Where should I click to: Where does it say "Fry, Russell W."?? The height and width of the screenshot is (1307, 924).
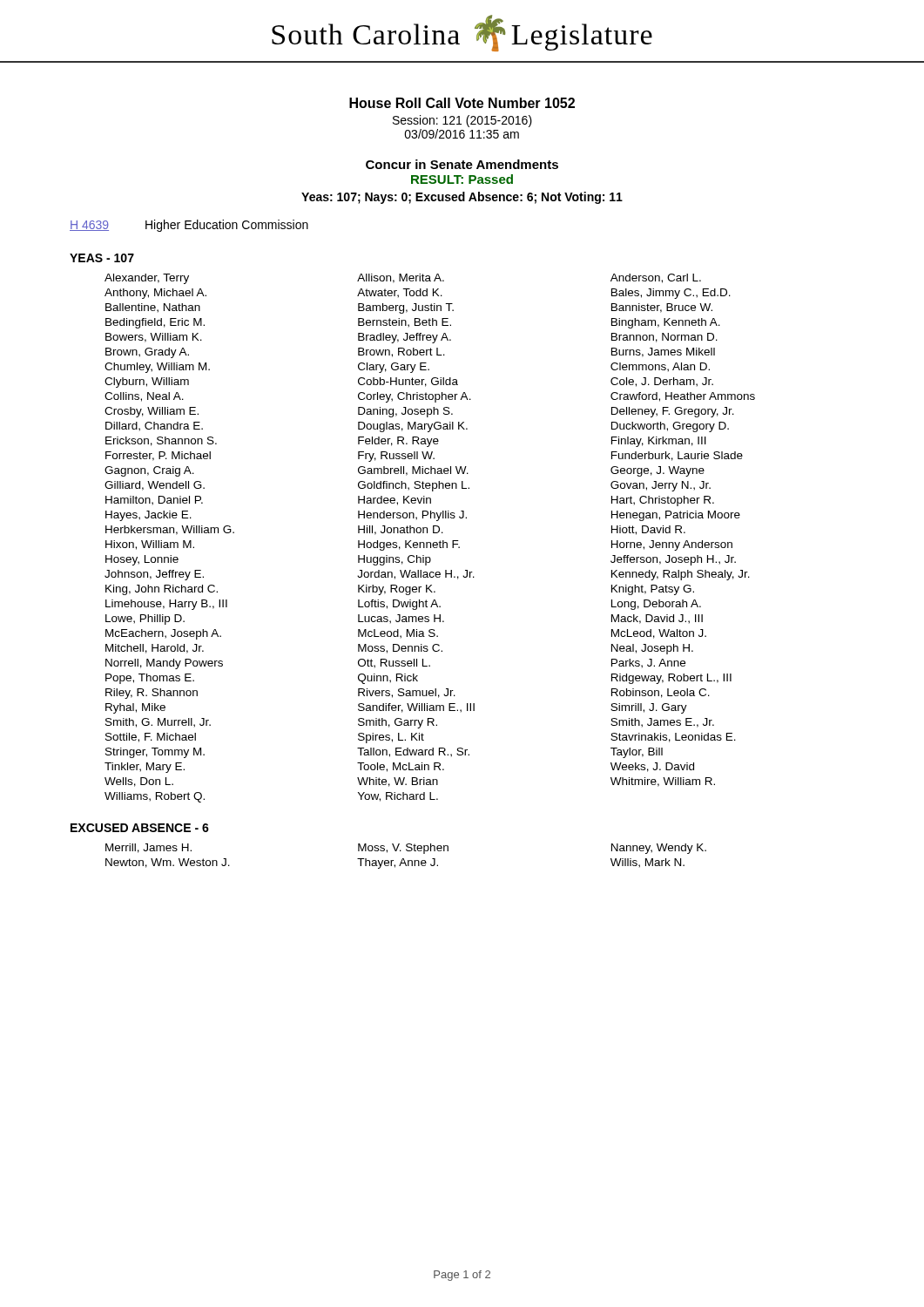[x=396, y=455]
